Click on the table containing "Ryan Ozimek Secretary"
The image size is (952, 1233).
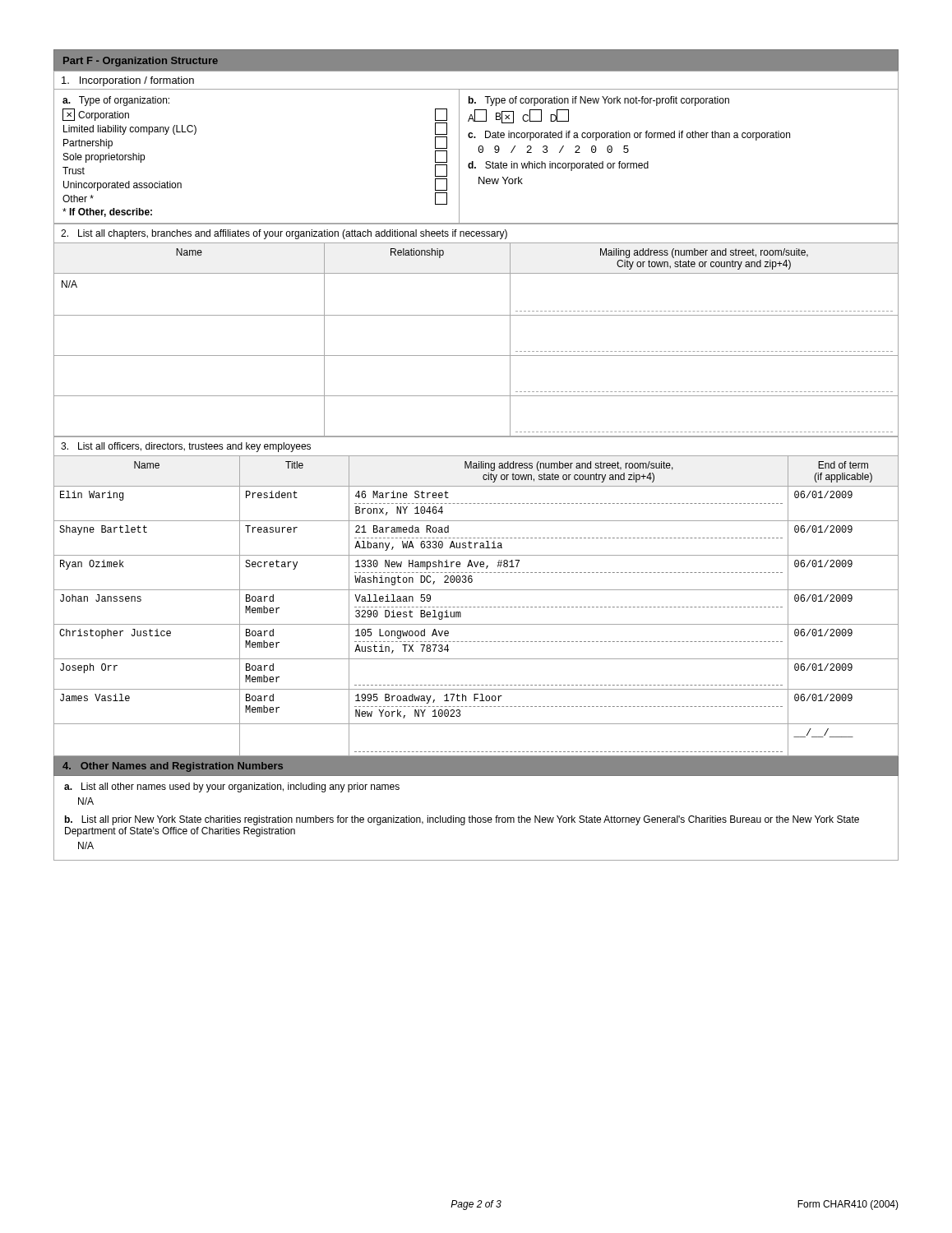click(x=476, y=572)
